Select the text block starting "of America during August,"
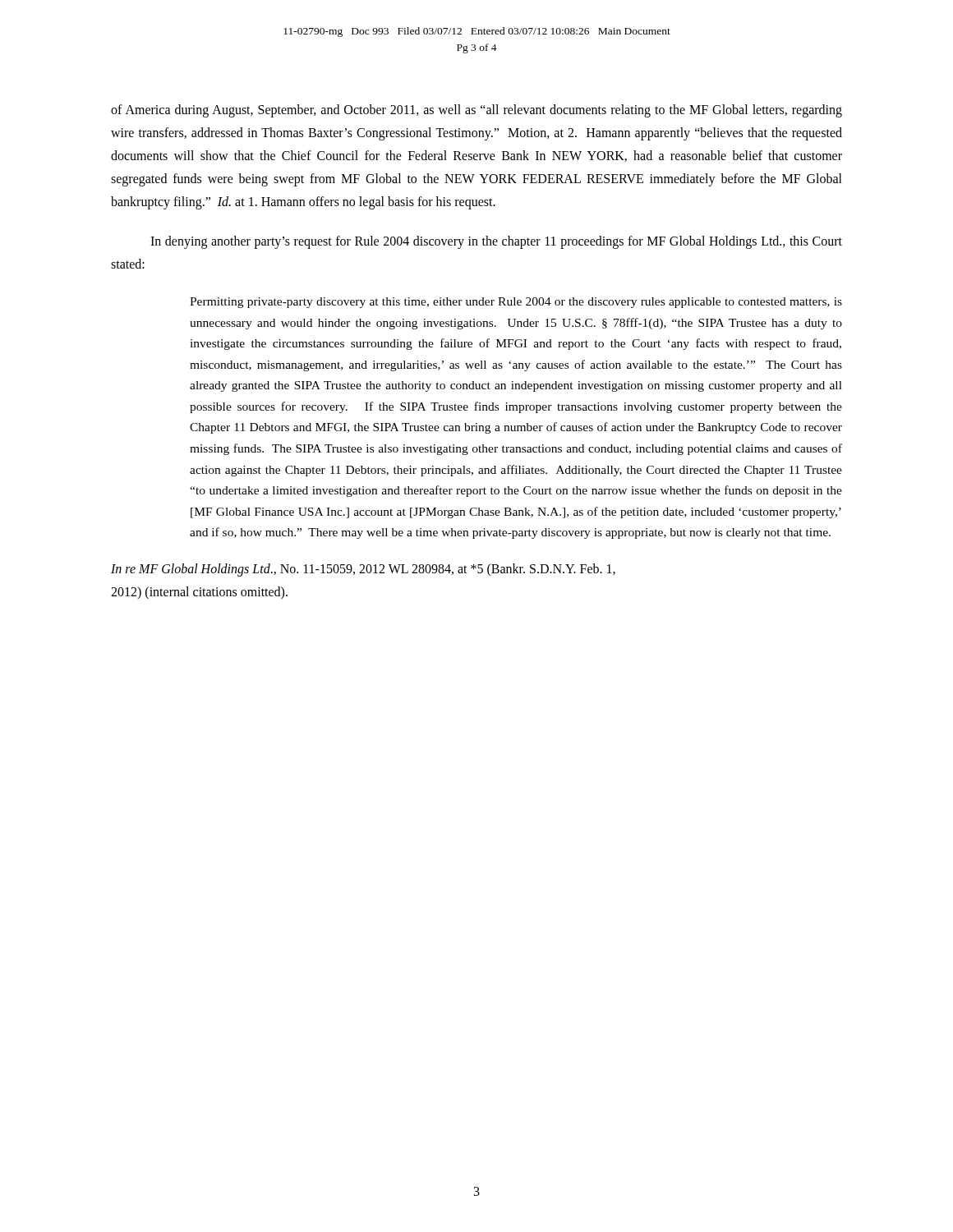The image size is (953, 1232). tap(476, 156)
